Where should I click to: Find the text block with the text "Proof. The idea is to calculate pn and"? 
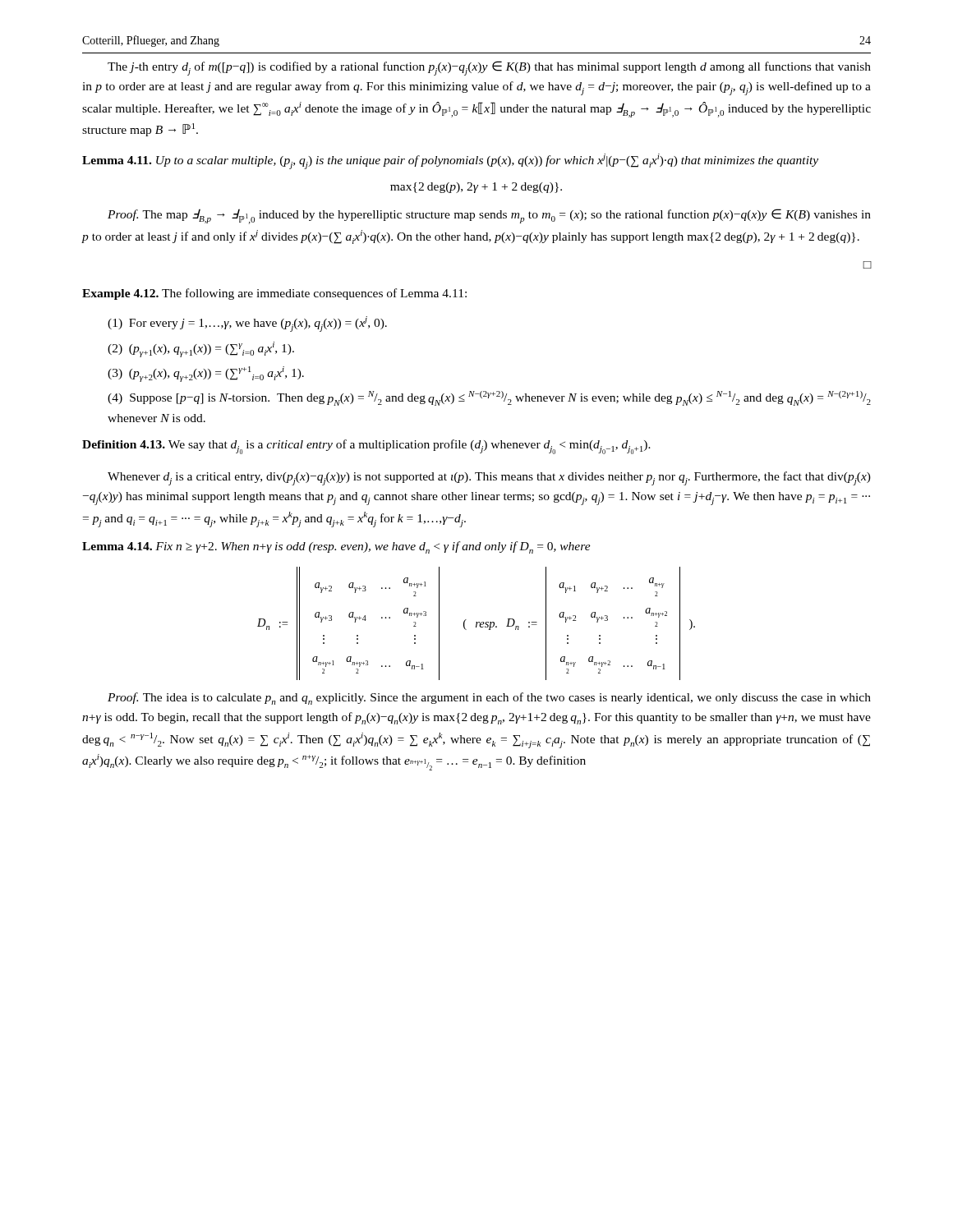tap(476, 731)
